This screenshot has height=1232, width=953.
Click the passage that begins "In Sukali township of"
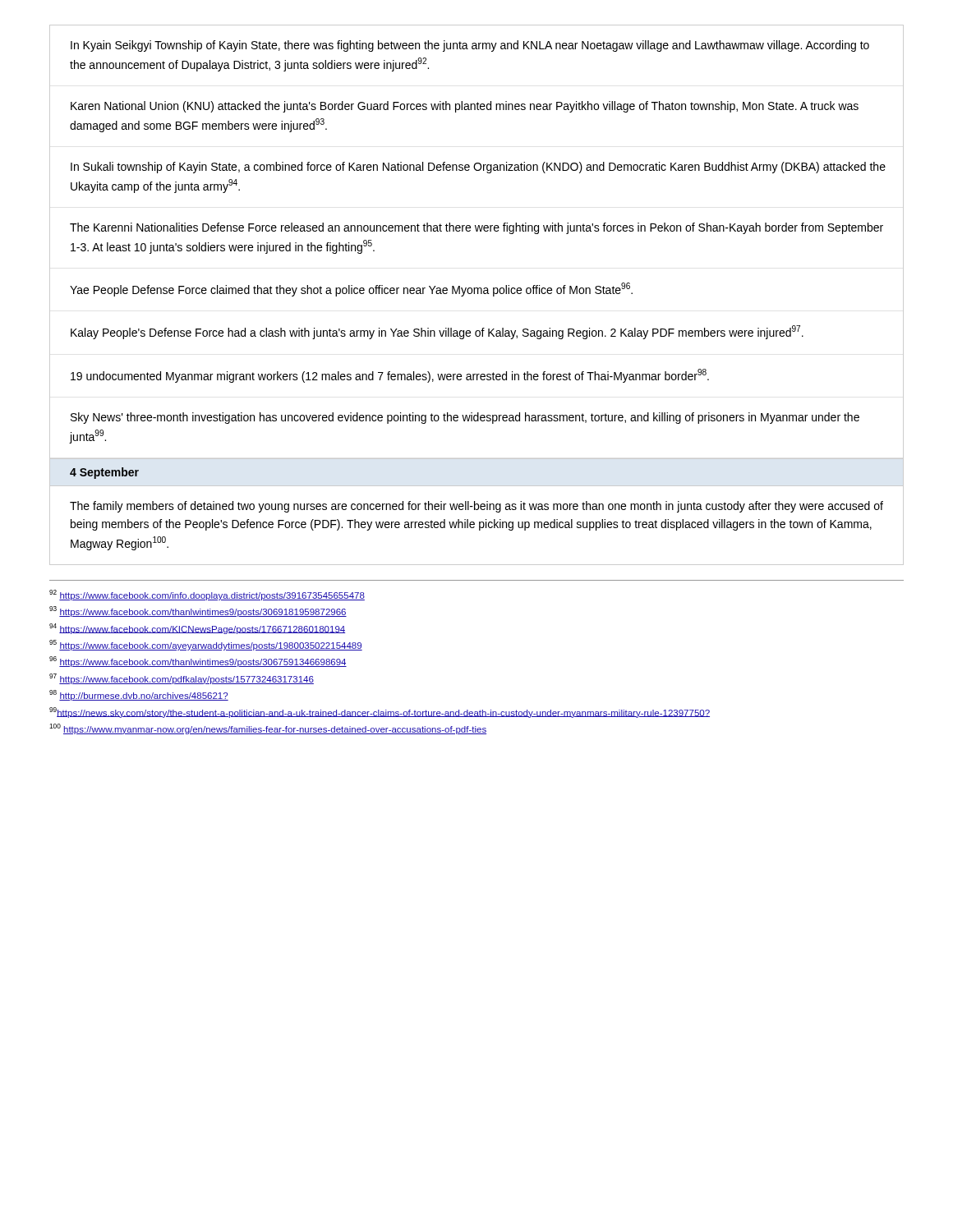478,176
